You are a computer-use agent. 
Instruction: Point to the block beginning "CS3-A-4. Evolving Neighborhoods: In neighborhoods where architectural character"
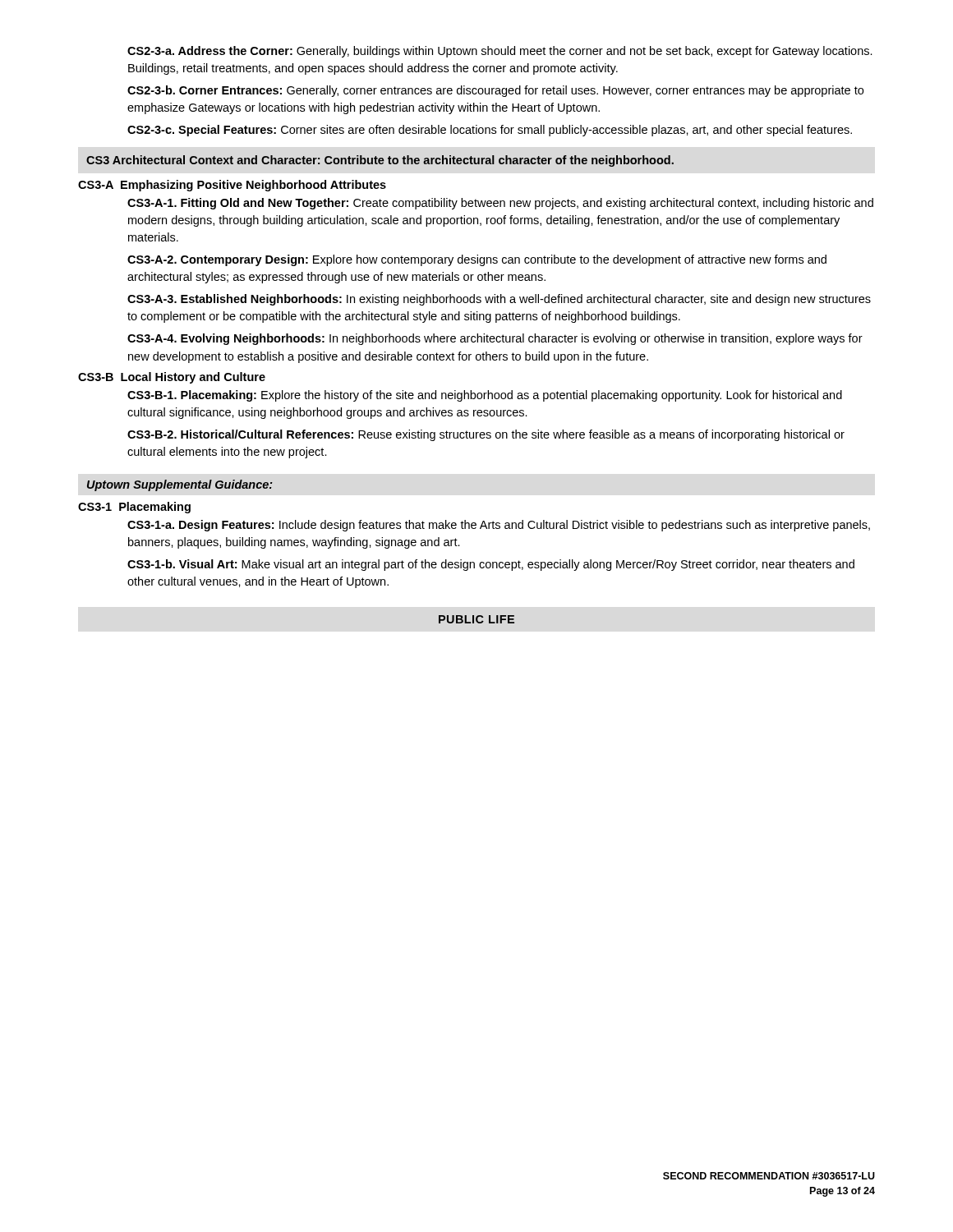tap(495, 347)
